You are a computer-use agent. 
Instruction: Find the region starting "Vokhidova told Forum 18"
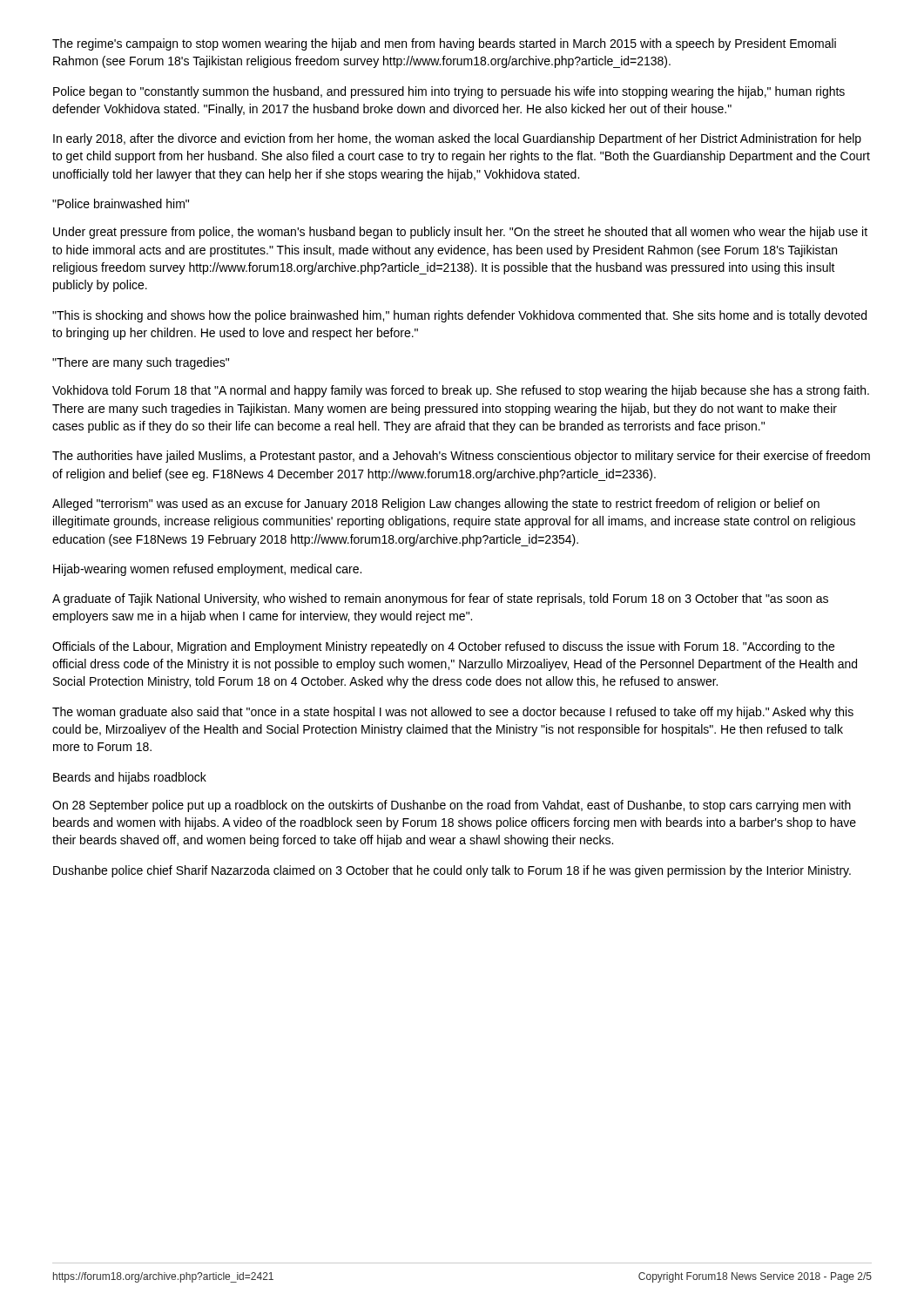coord(462,409)
